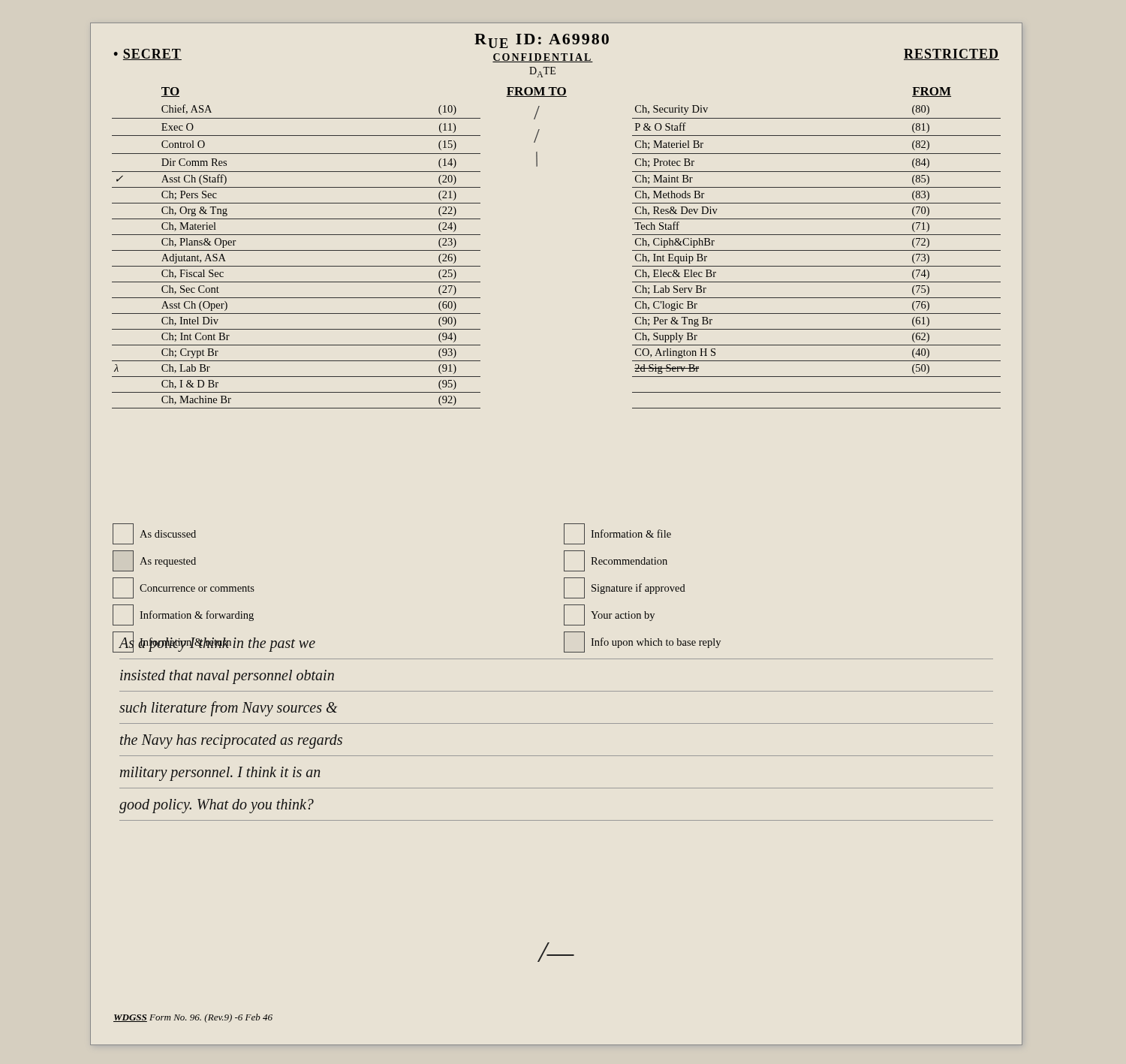
Task: Locate the block starting "As a policy I"
Action: coord(556,725)
